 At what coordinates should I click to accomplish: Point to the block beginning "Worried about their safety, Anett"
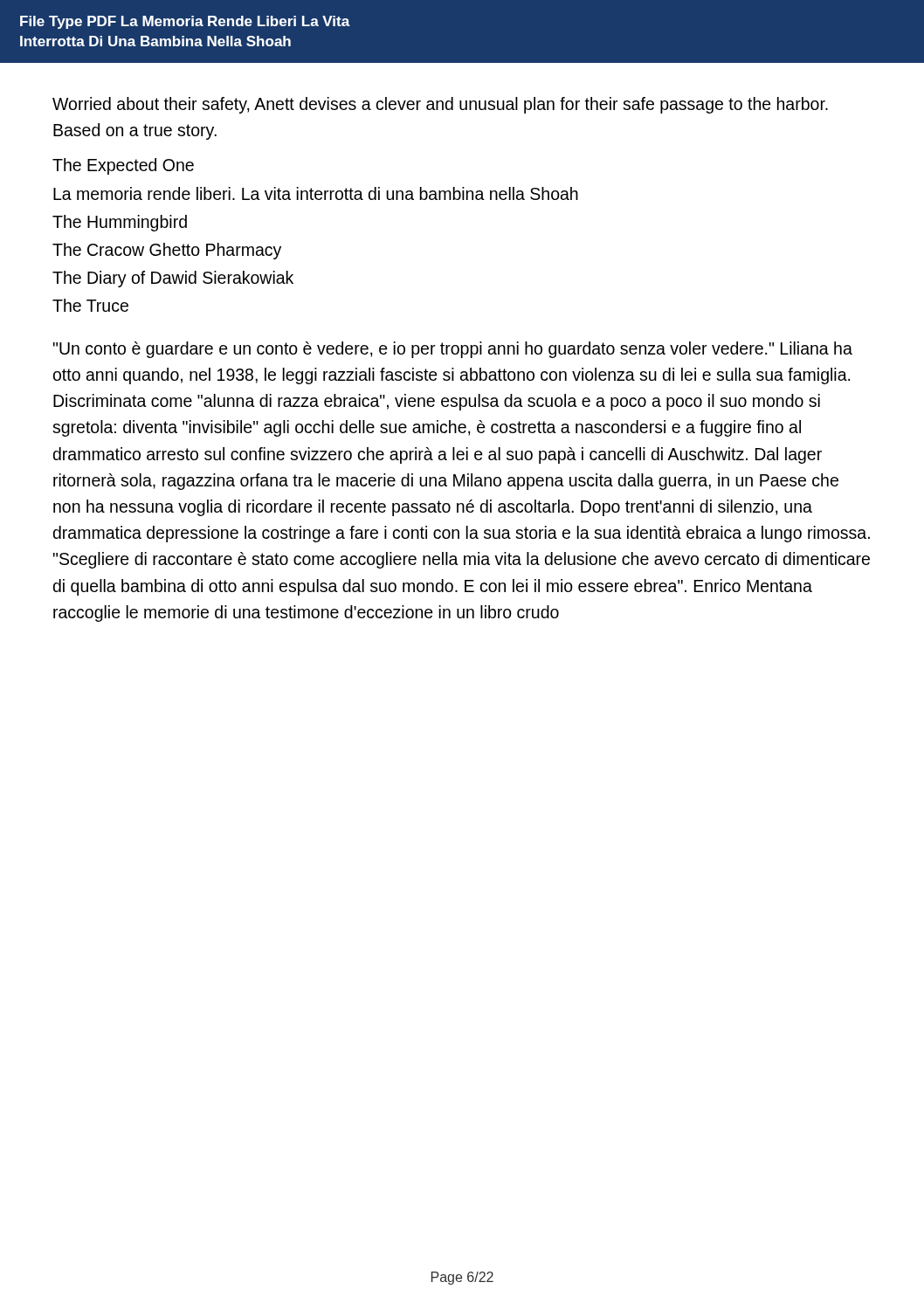pos(441,117)
